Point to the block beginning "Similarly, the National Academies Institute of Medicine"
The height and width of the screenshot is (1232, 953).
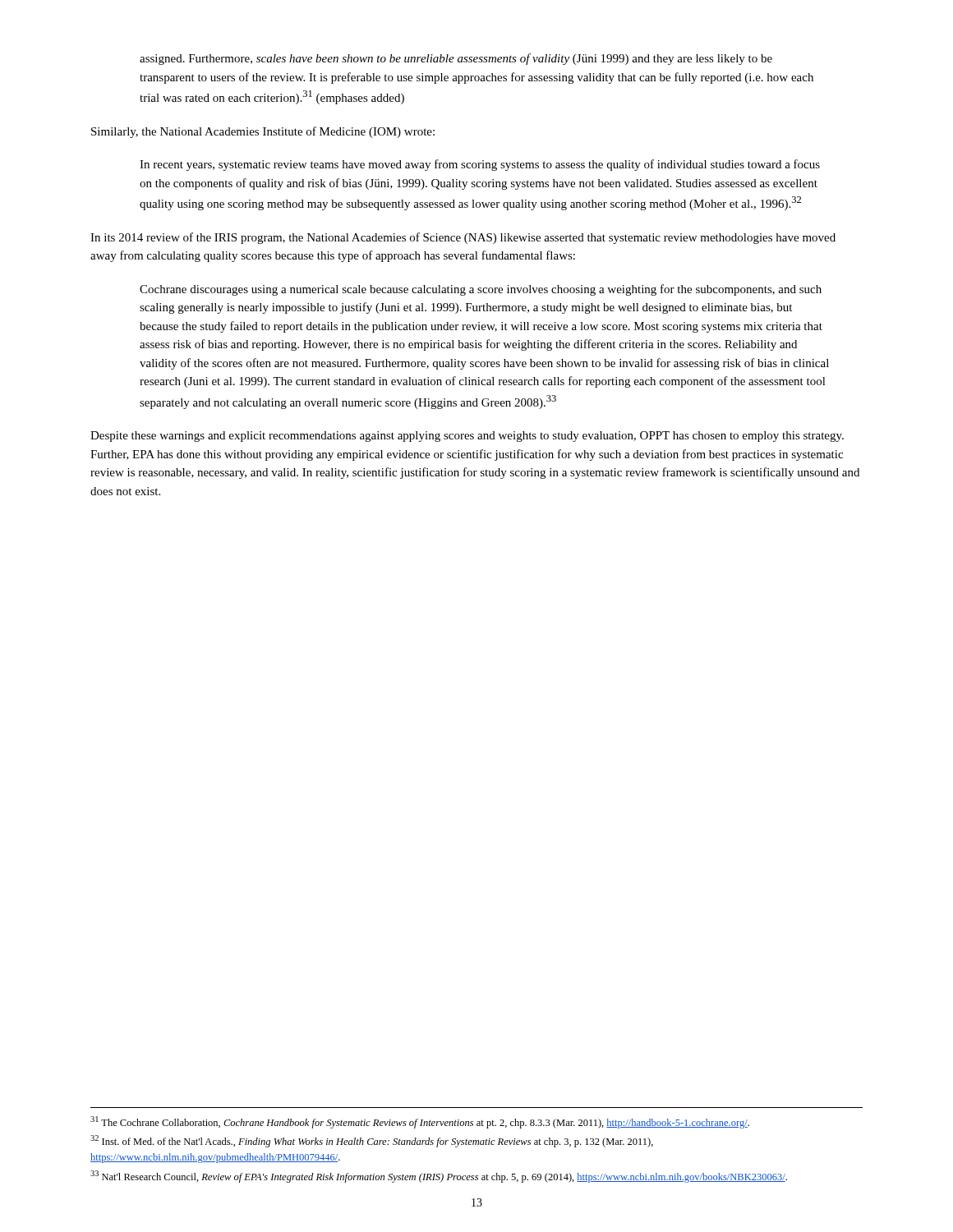263,131
